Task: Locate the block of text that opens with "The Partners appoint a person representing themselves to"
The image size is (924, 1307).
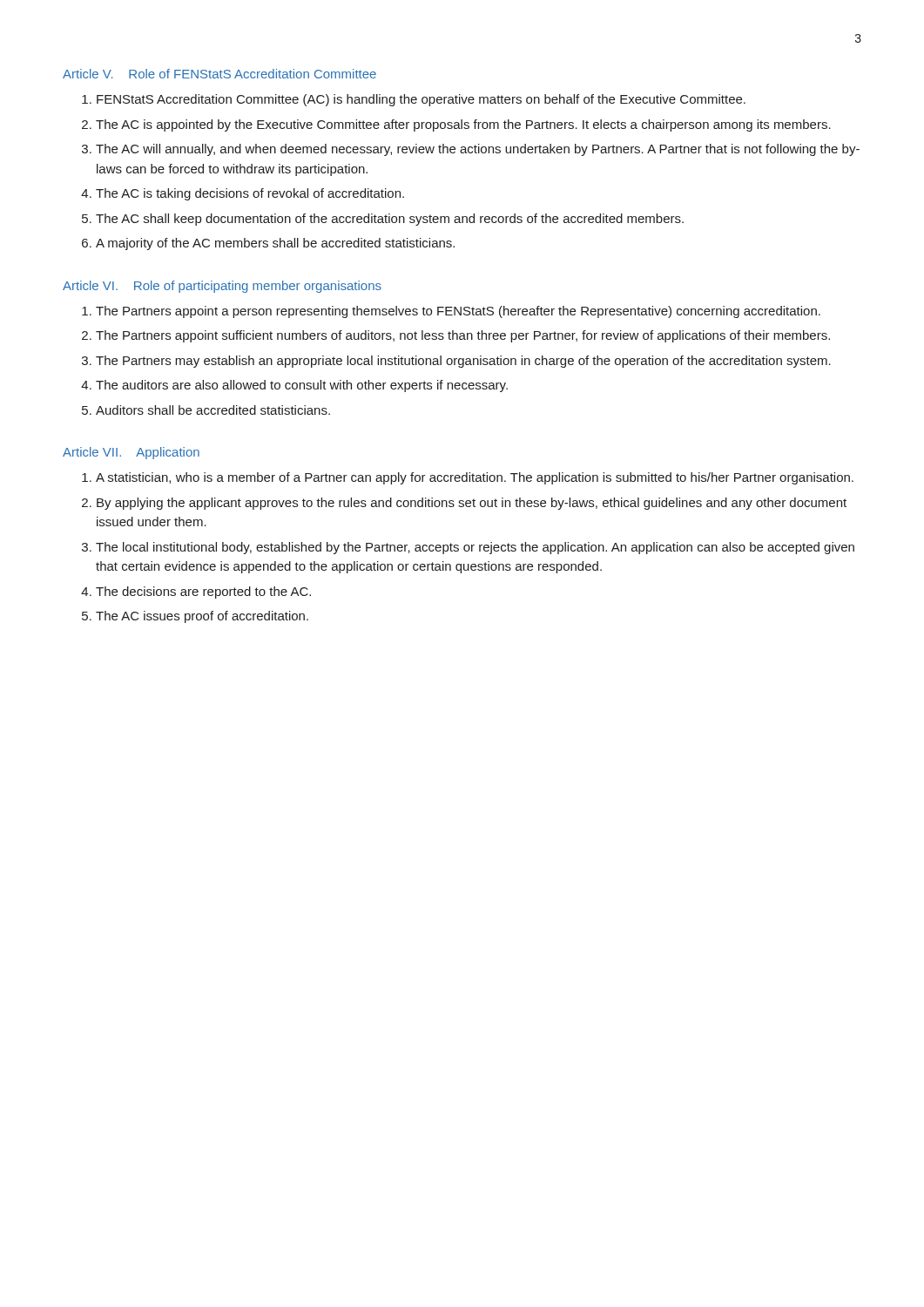Action: 458,310
